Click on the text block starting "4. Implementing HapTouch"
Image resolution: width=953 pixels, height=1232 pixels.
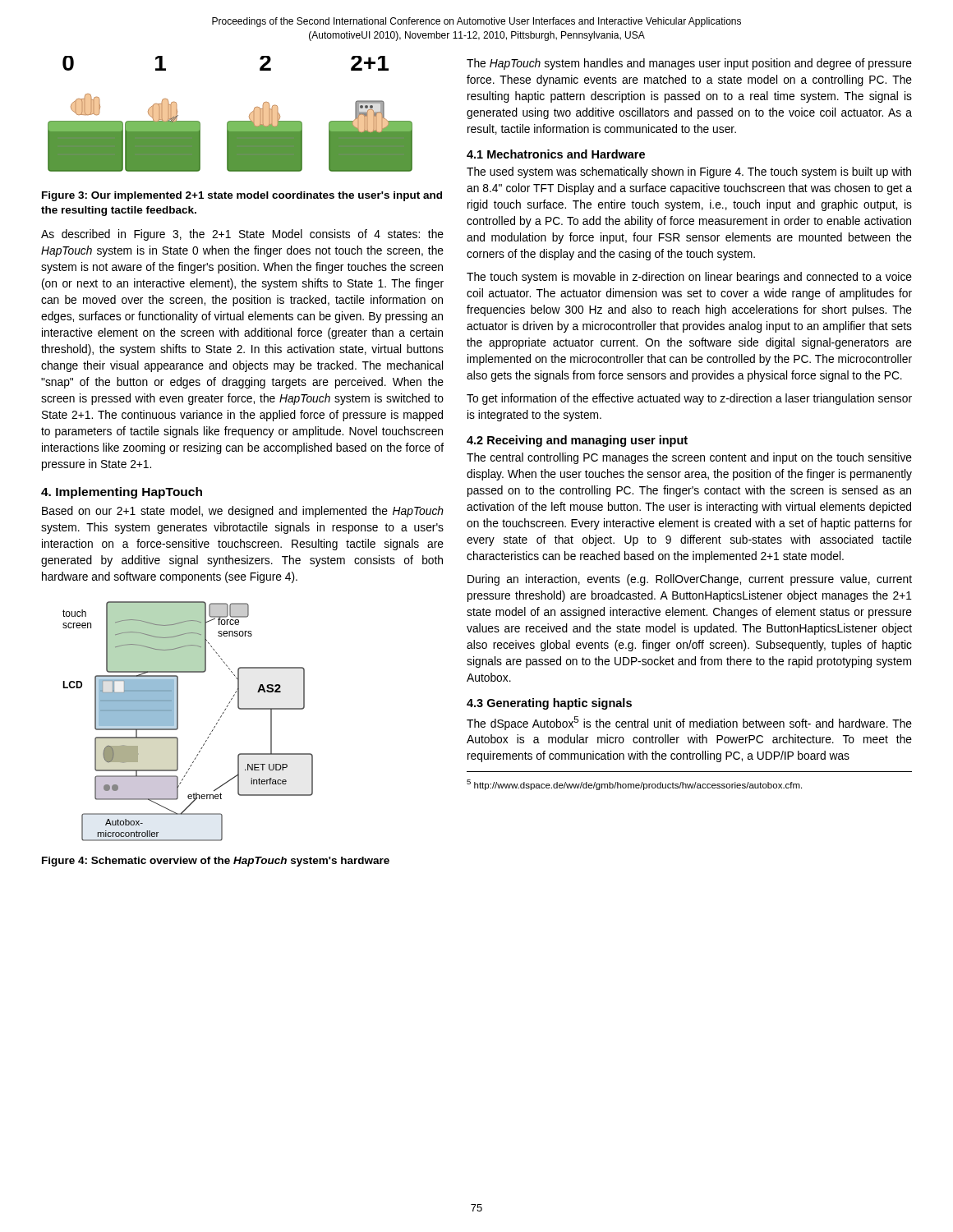(122, 492)
